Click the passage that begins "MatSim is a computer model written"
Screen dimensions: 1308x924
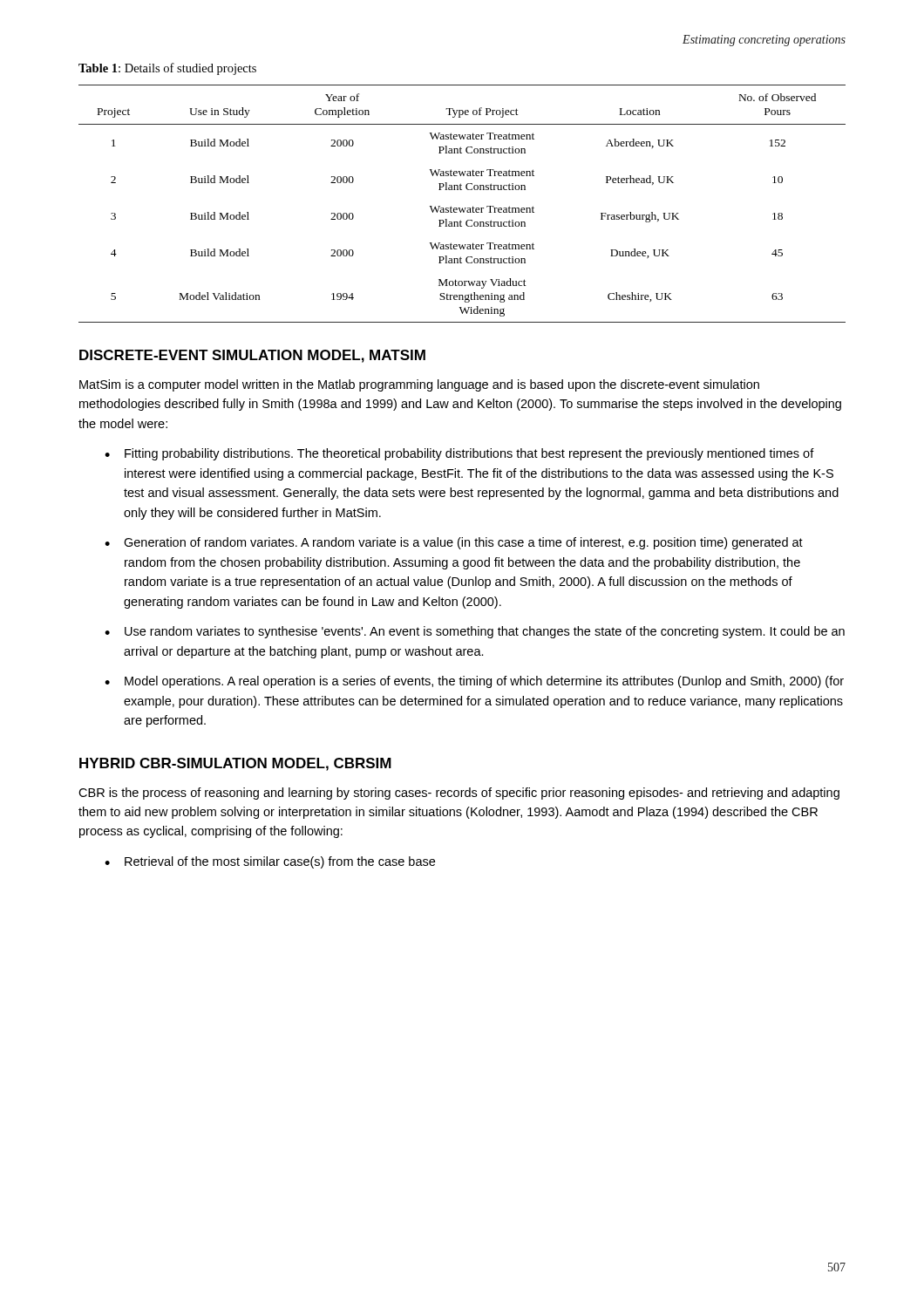(460, 404)
